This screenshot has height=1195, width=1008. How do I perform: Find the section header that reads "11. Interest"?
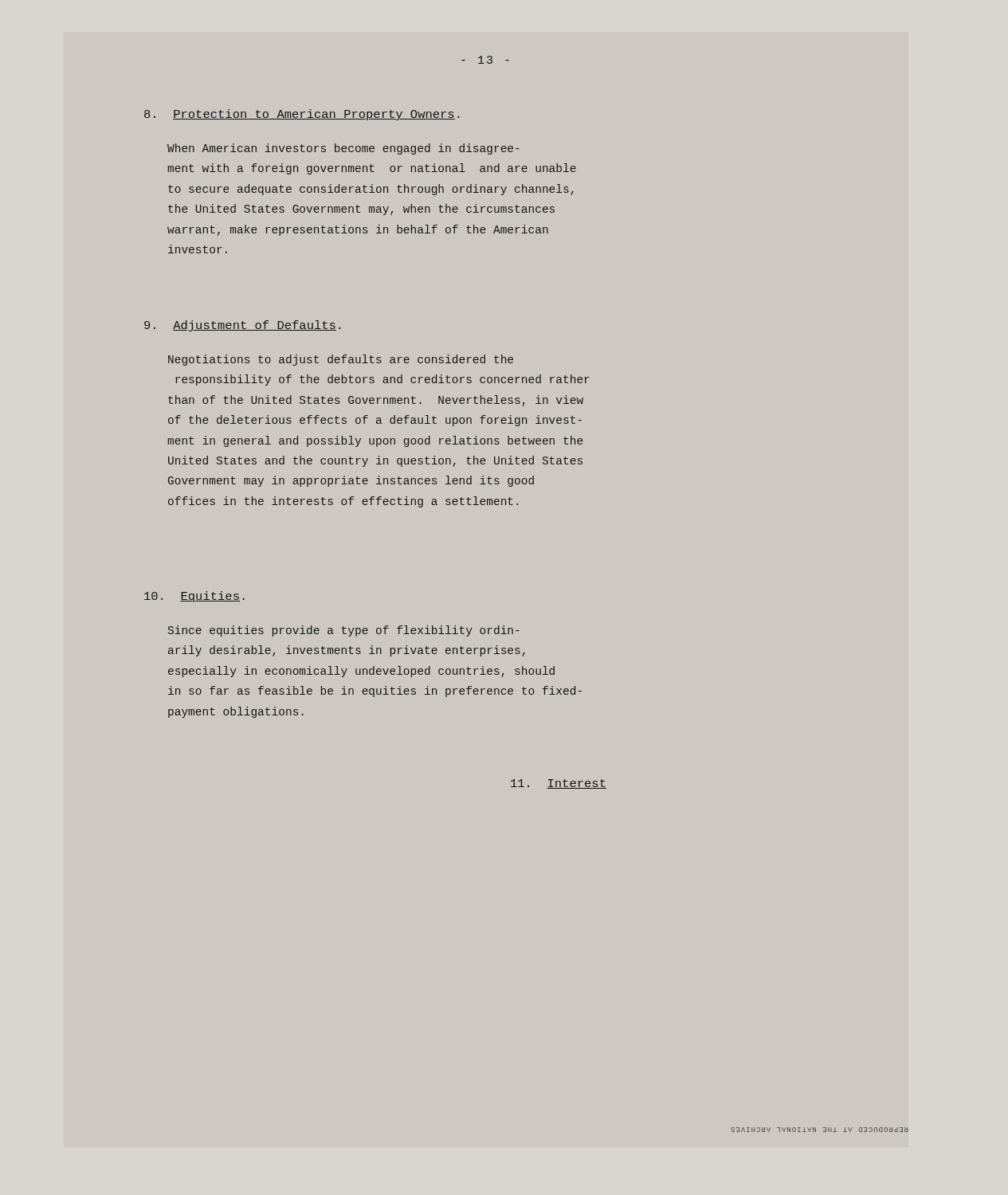point(558,784)
